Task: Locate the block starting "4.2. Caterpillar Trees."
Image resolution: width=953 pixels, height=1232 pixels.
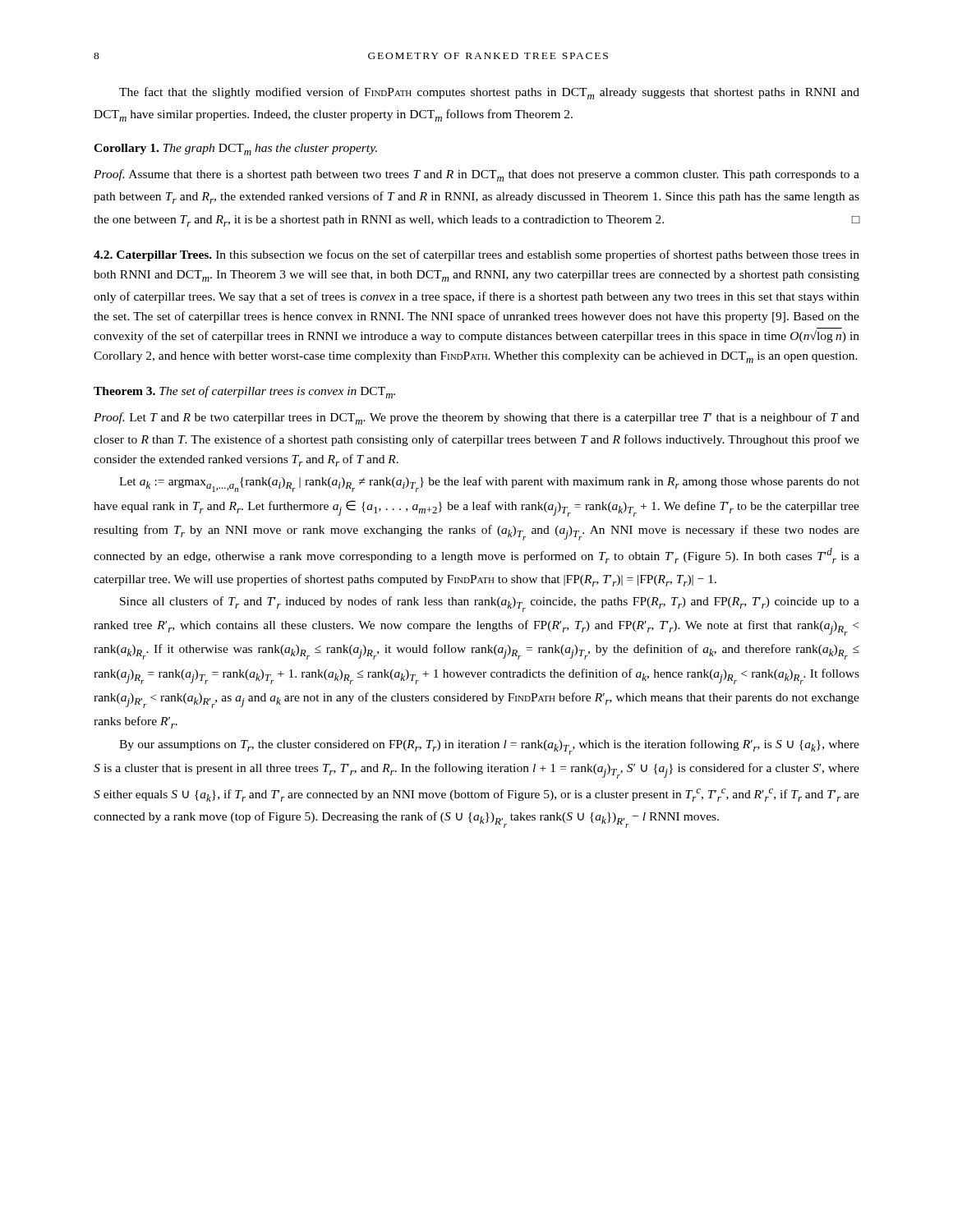Action: click(476, 306)
